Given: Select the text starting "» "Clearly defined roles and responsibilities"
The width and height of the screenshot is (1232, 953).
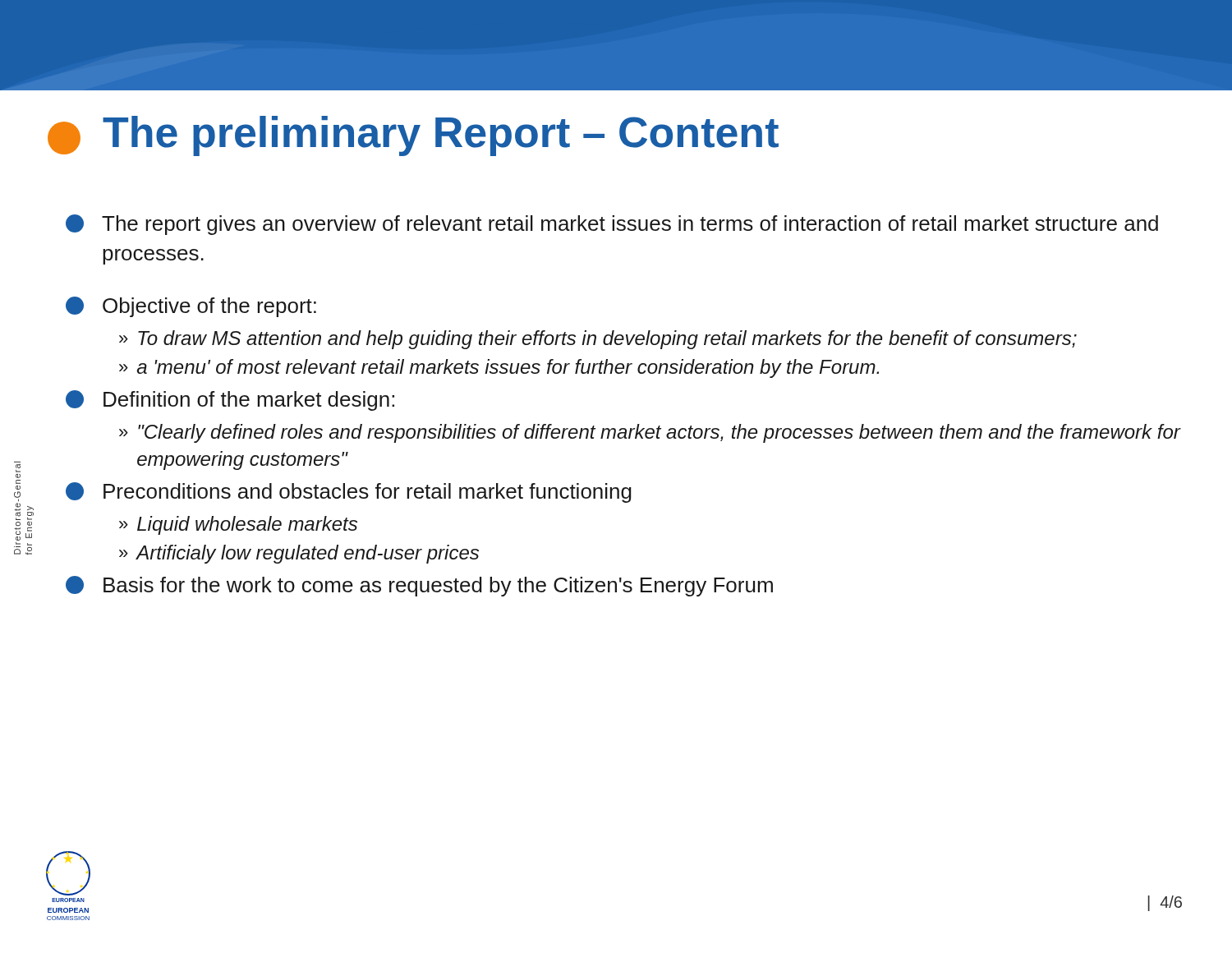Looking at the screenshot, I should tap(650, 445).
